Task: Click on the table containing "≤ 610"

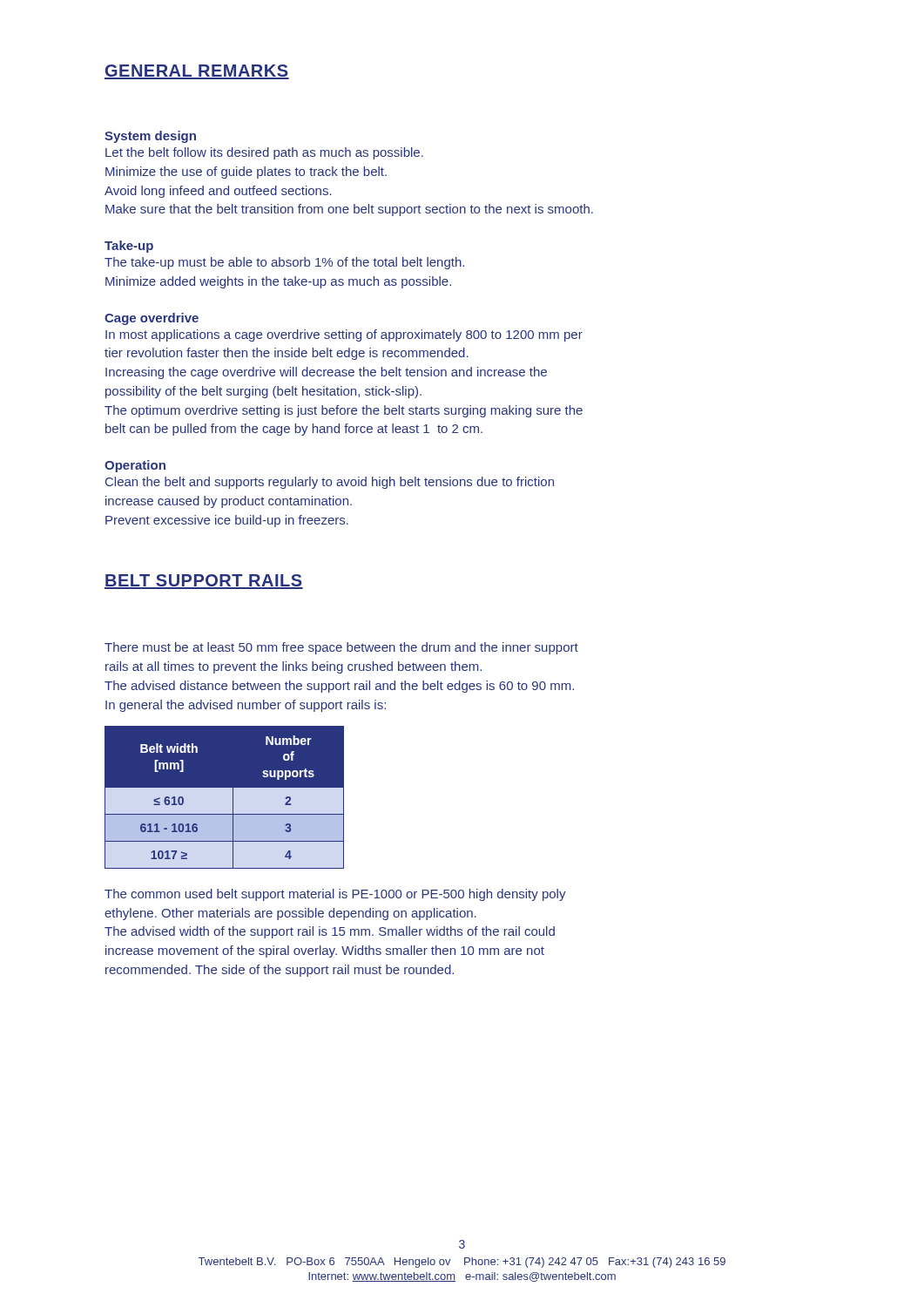Action: tap(475, 797)
